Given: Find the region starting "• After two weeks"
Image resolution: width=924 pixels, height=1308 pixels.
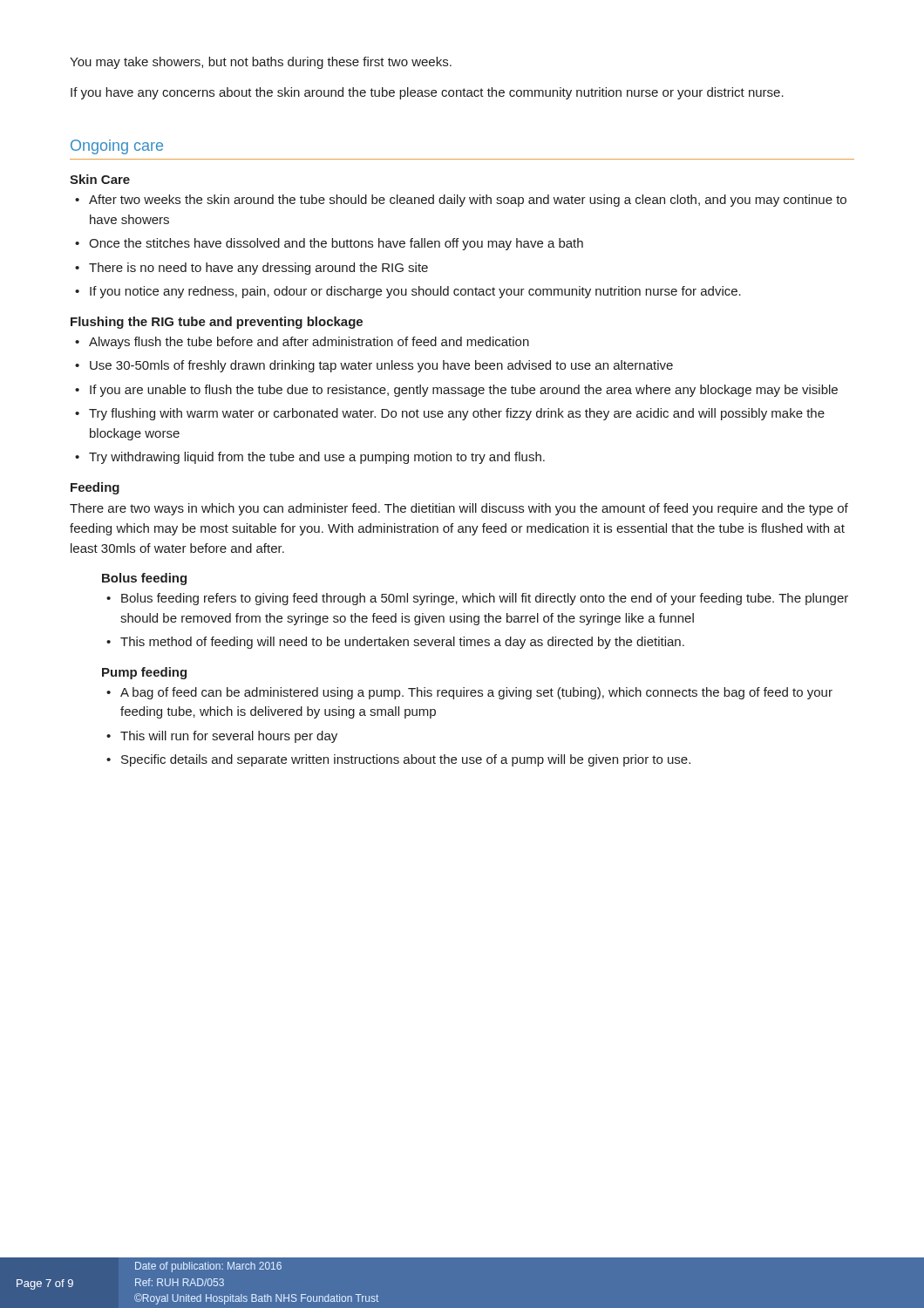Looking at the screenshot, I should pyautogui.click(x=461, y=208).
